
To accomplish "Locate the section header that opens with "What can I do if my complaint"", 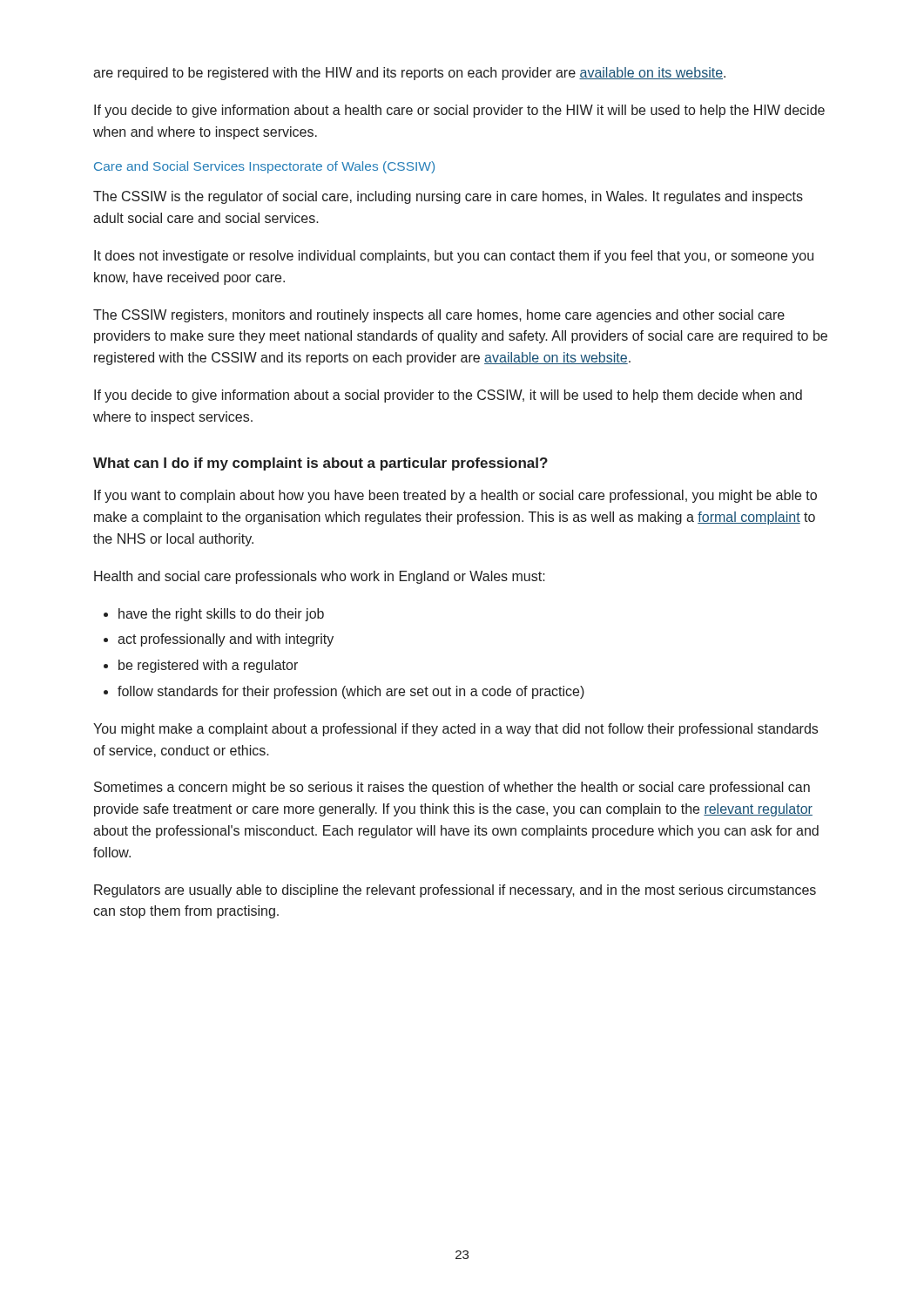I will coord(321,463).
